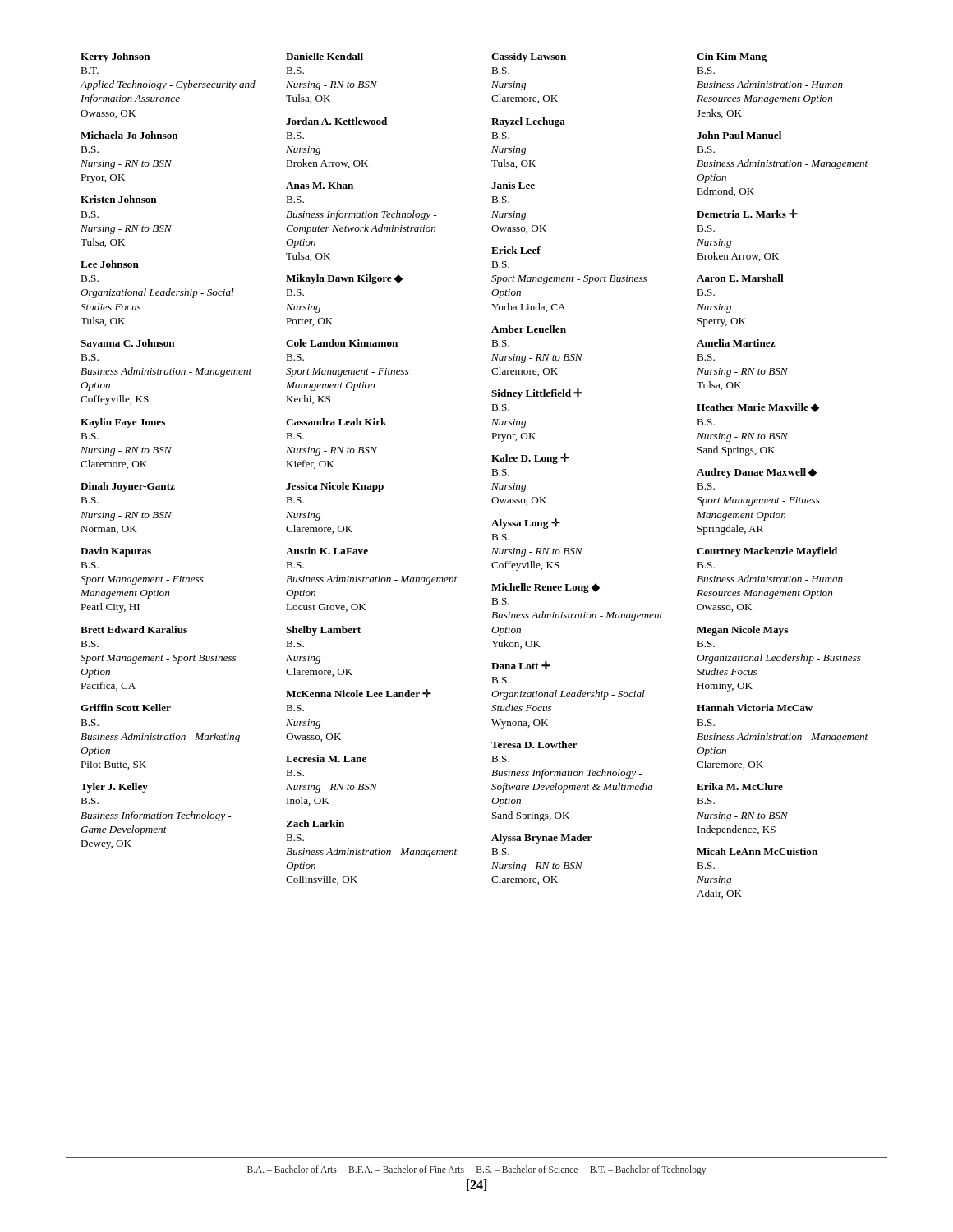Locate the list item that reads "Brett Edward Karalius B.S. Sport Management"
The height and width of the screenshot is (1232, 953).
pos(168,658)
